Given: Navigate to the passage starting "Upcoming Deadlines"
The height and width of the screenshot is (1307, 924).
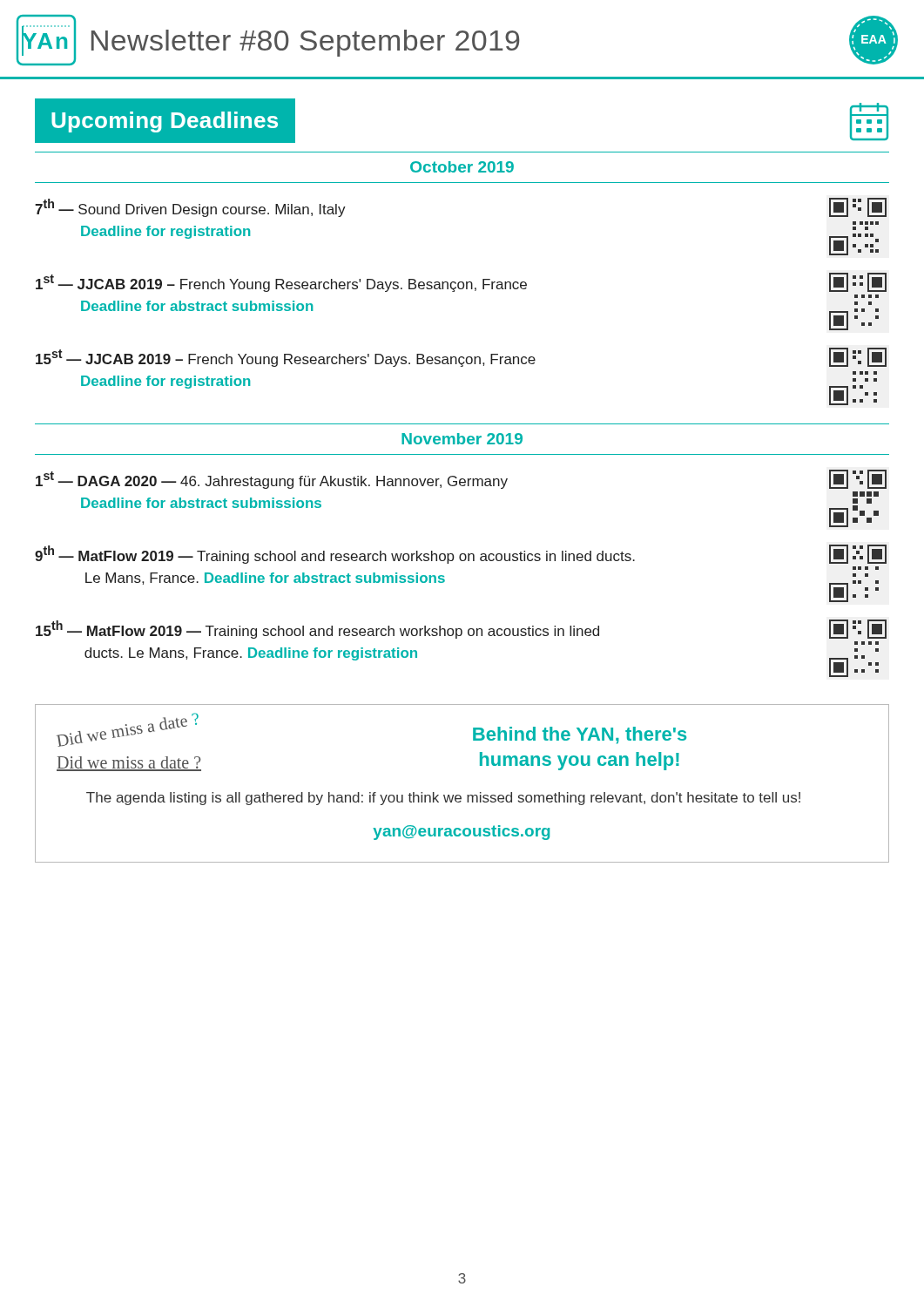Looking at the screenshot, I should pyautogui.click(x=165, y=121).
